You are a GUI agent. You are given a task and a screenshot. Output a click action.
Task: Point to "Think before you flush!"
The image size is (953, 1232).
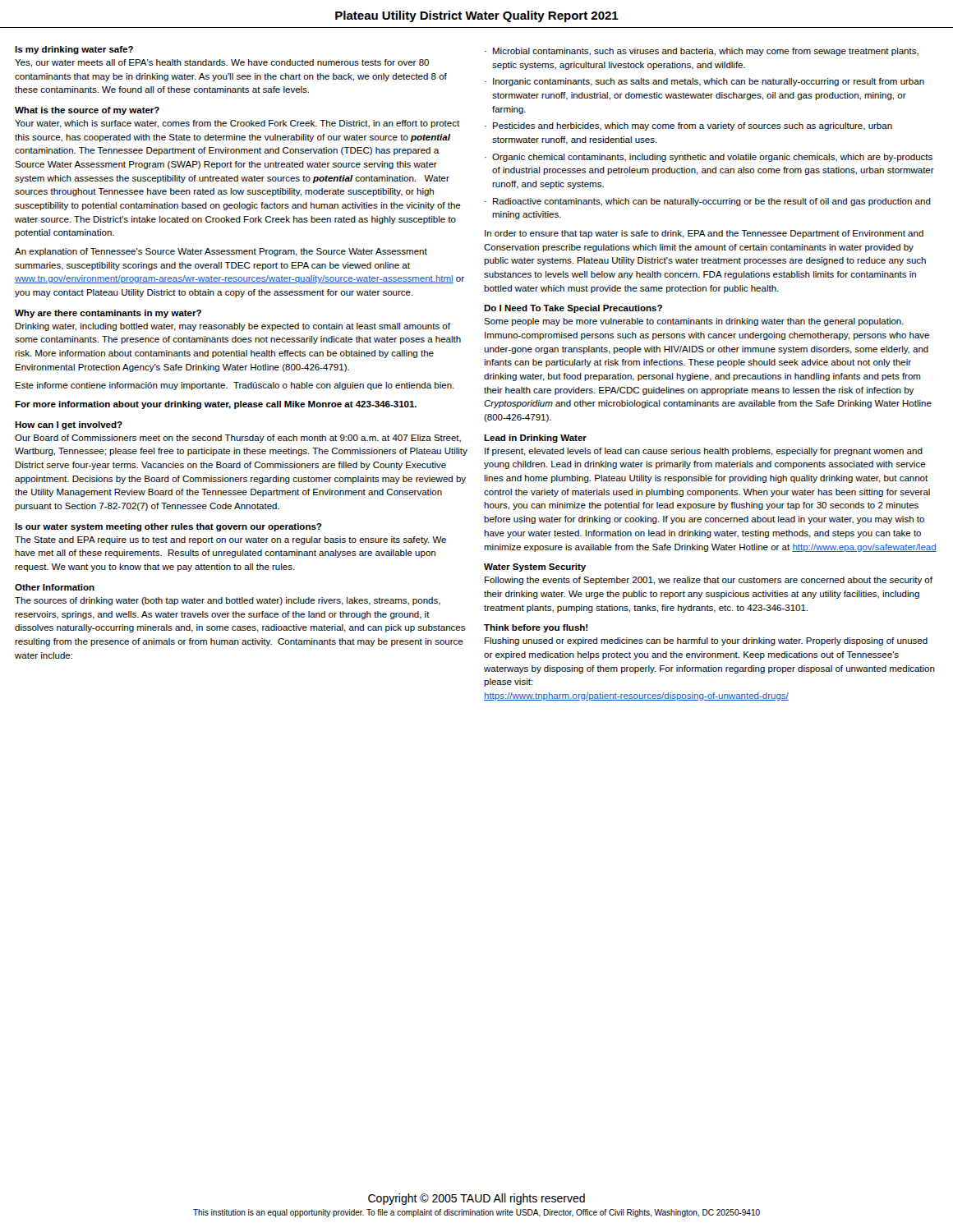coord(536,628)
